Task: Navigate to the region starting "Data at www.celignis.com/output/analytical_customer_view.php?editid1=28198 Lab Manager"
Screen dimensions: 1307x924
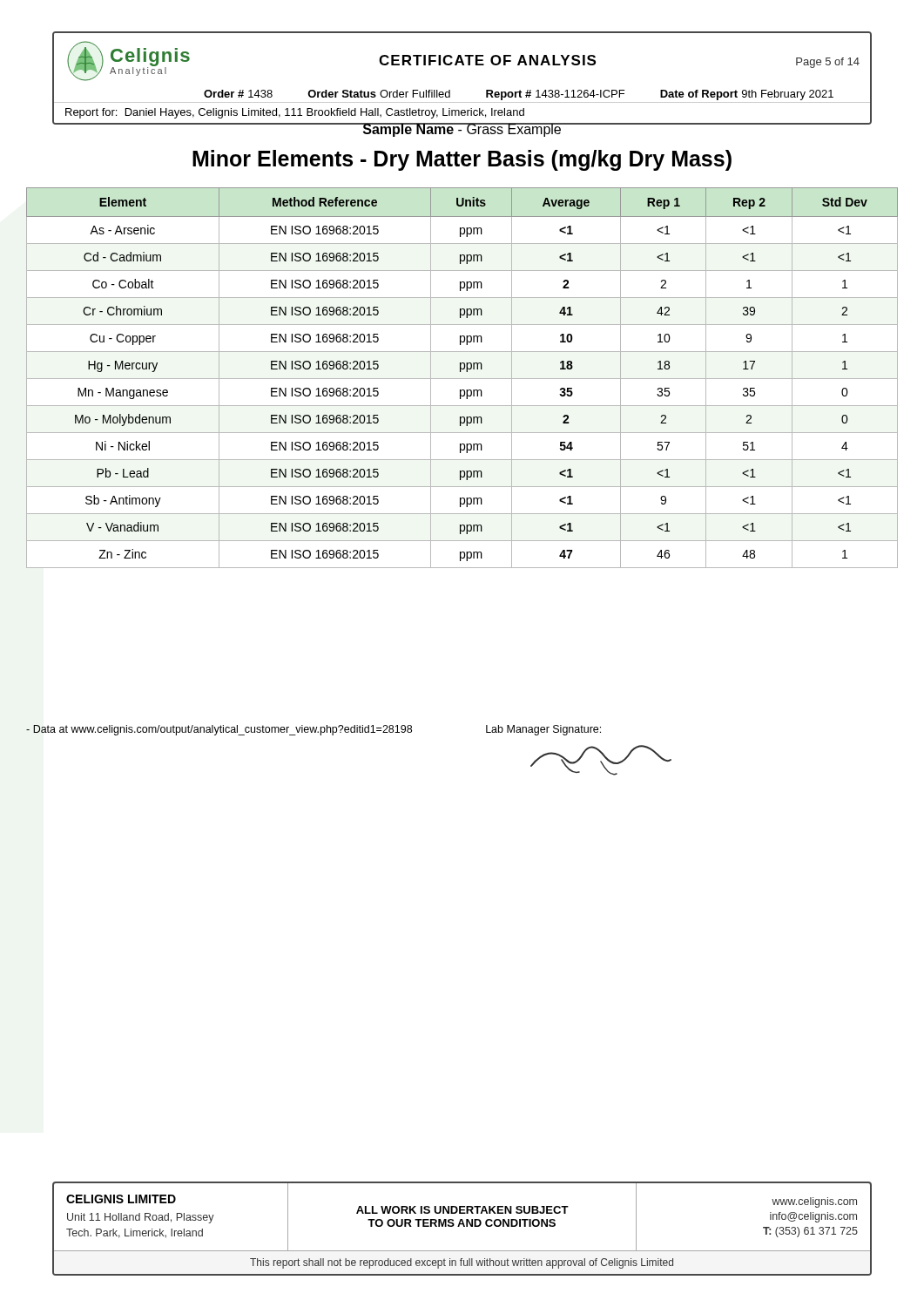Action: point(353,729)
